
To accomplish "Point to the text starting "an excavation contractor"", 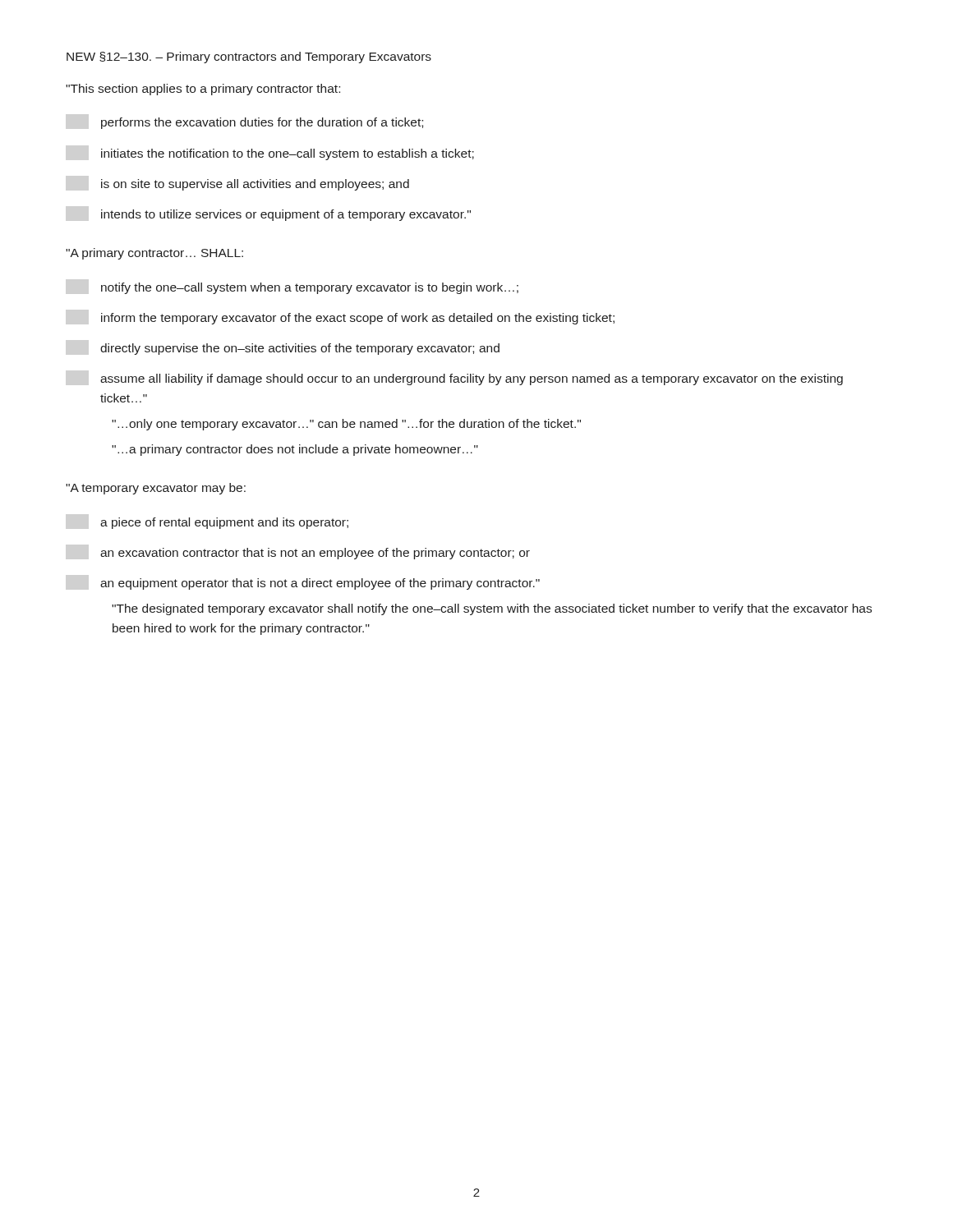I will point(476,552).
